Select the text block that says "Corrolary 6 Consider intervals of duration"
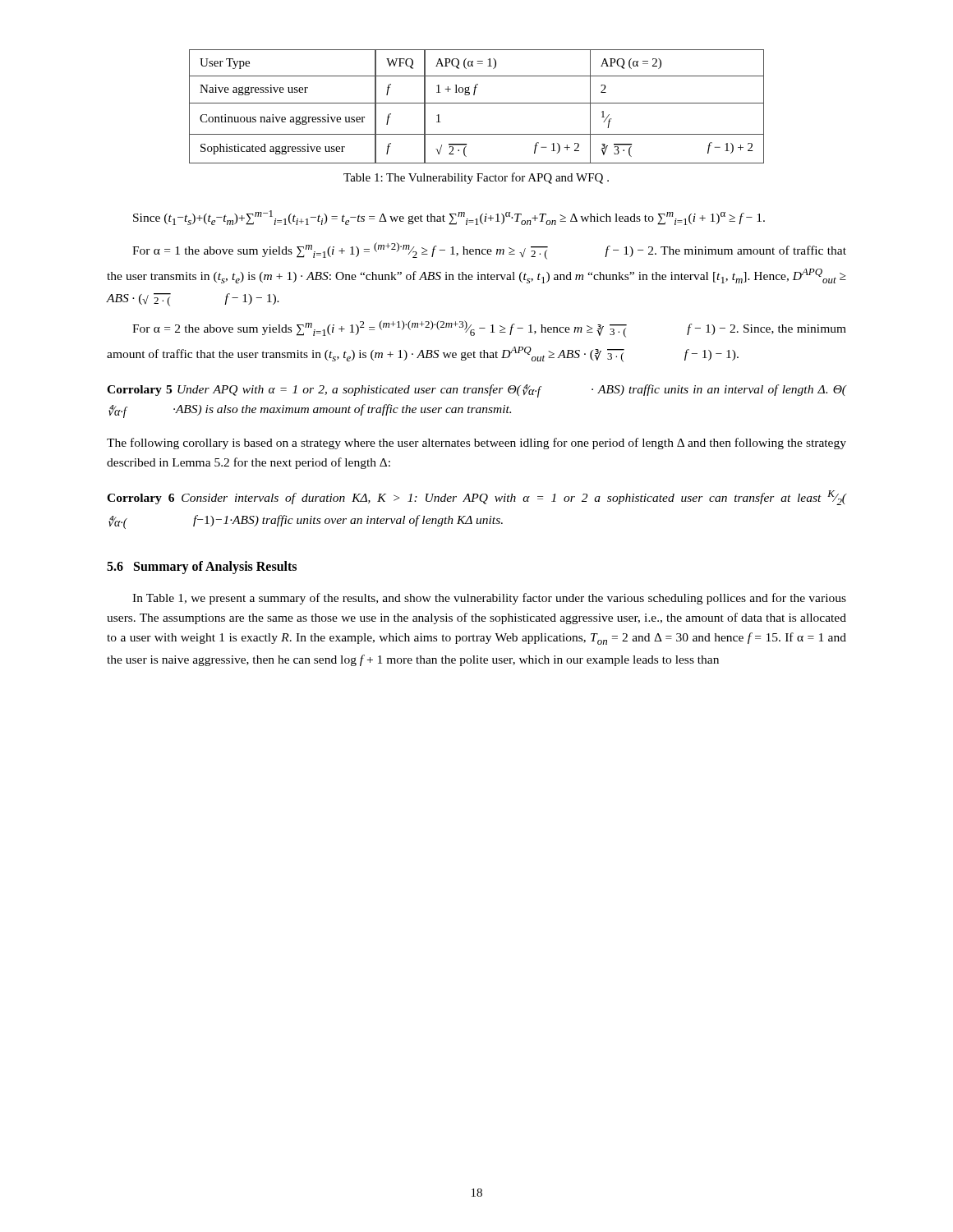Viewport: 953px width, 1232px height. [476, 509]
